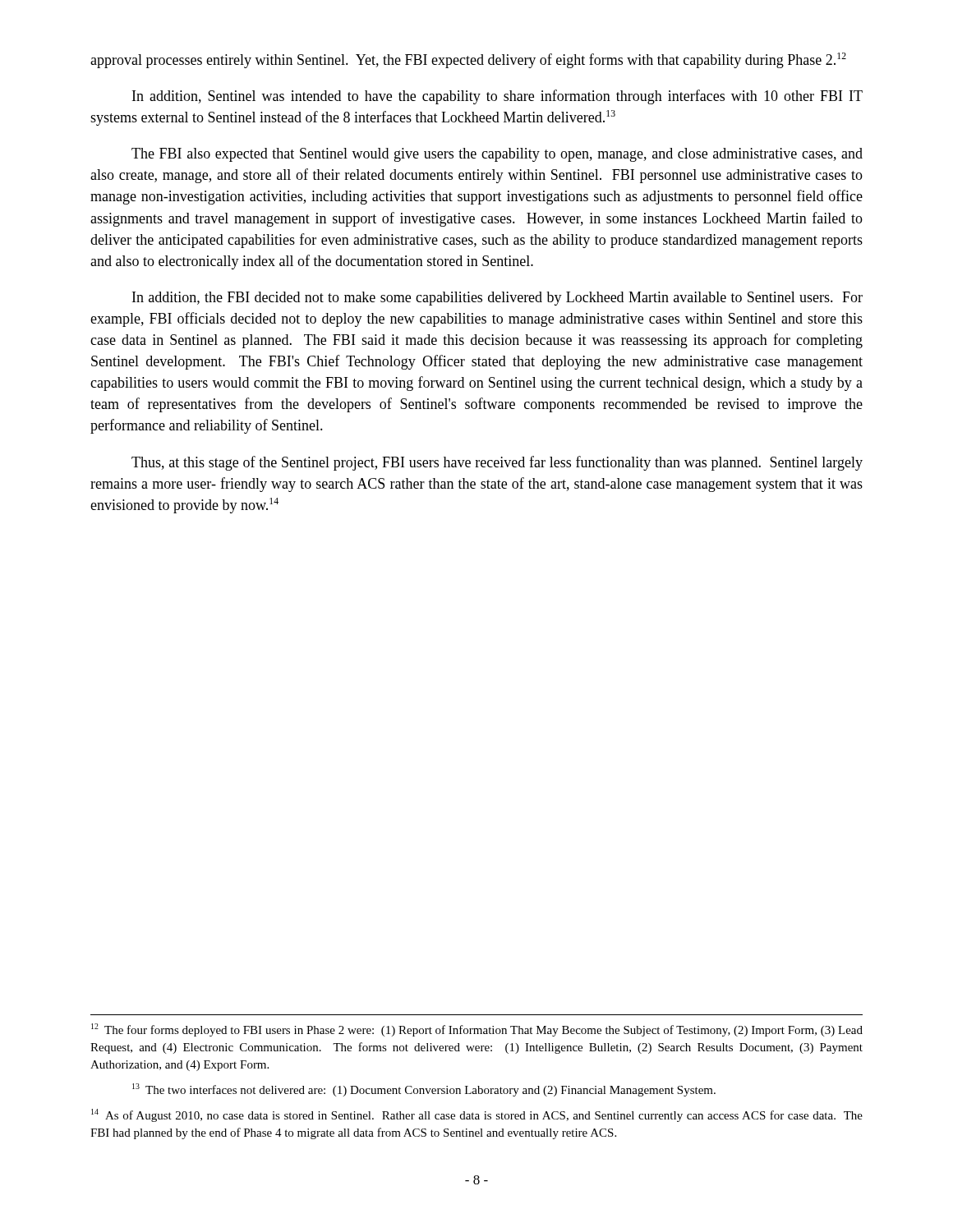Where is the passage that starts "13 The two interfaces"?
The image size is (953, 1232).
[x=424, y=1089]
